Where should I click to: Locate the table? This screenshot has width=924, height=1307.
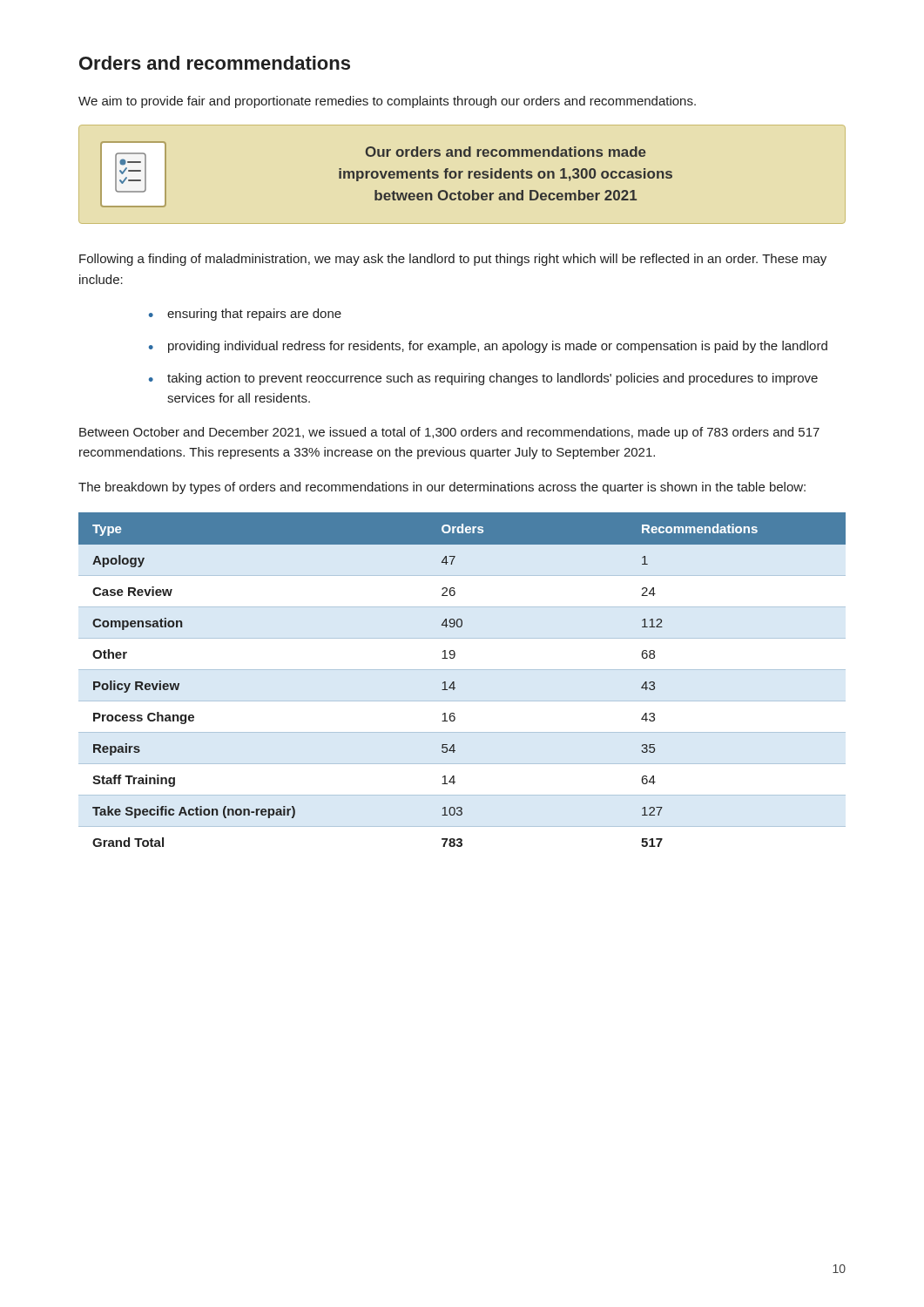tap(462, 685)
